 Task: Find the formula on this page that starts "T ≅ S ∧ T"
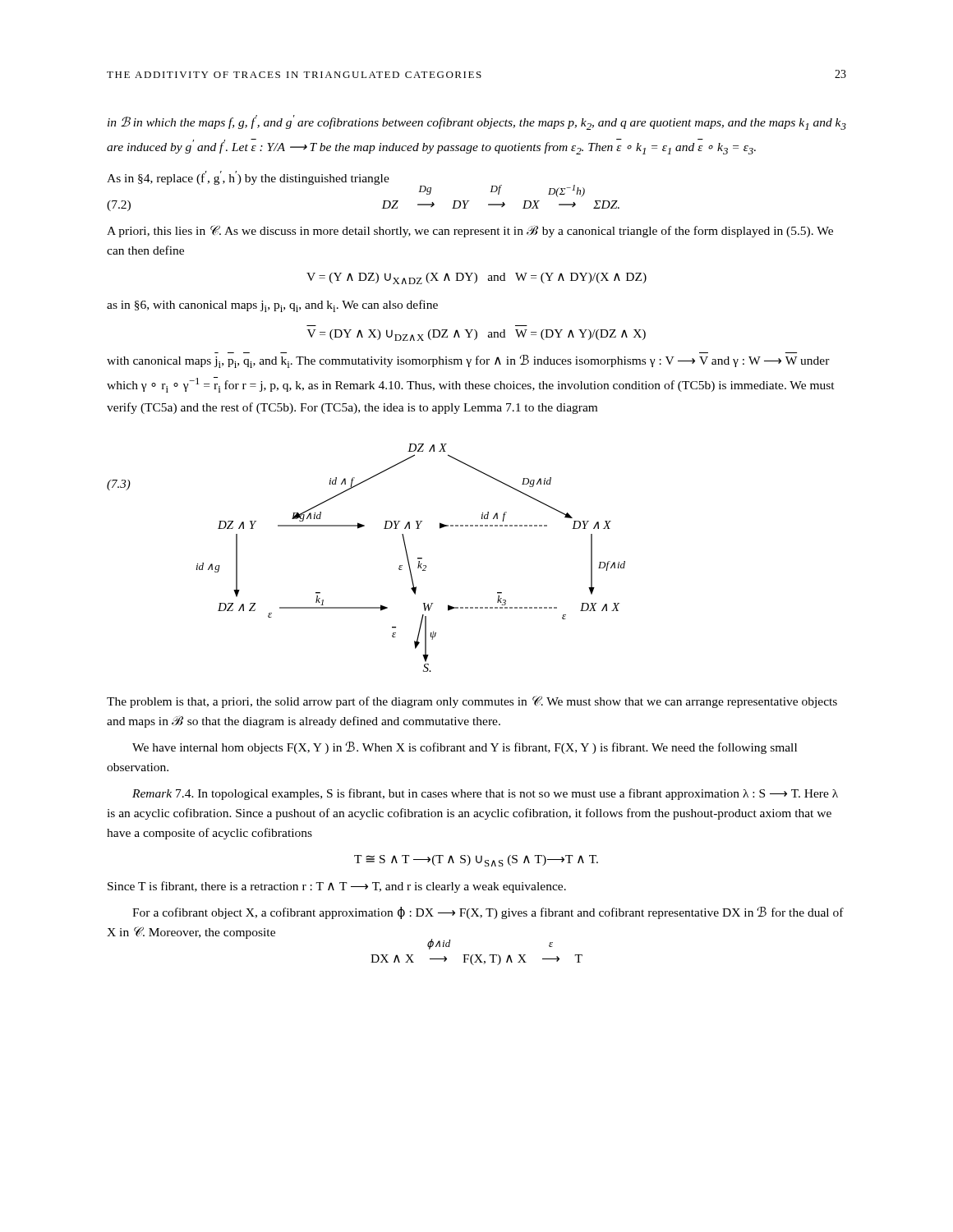[476, 861]
